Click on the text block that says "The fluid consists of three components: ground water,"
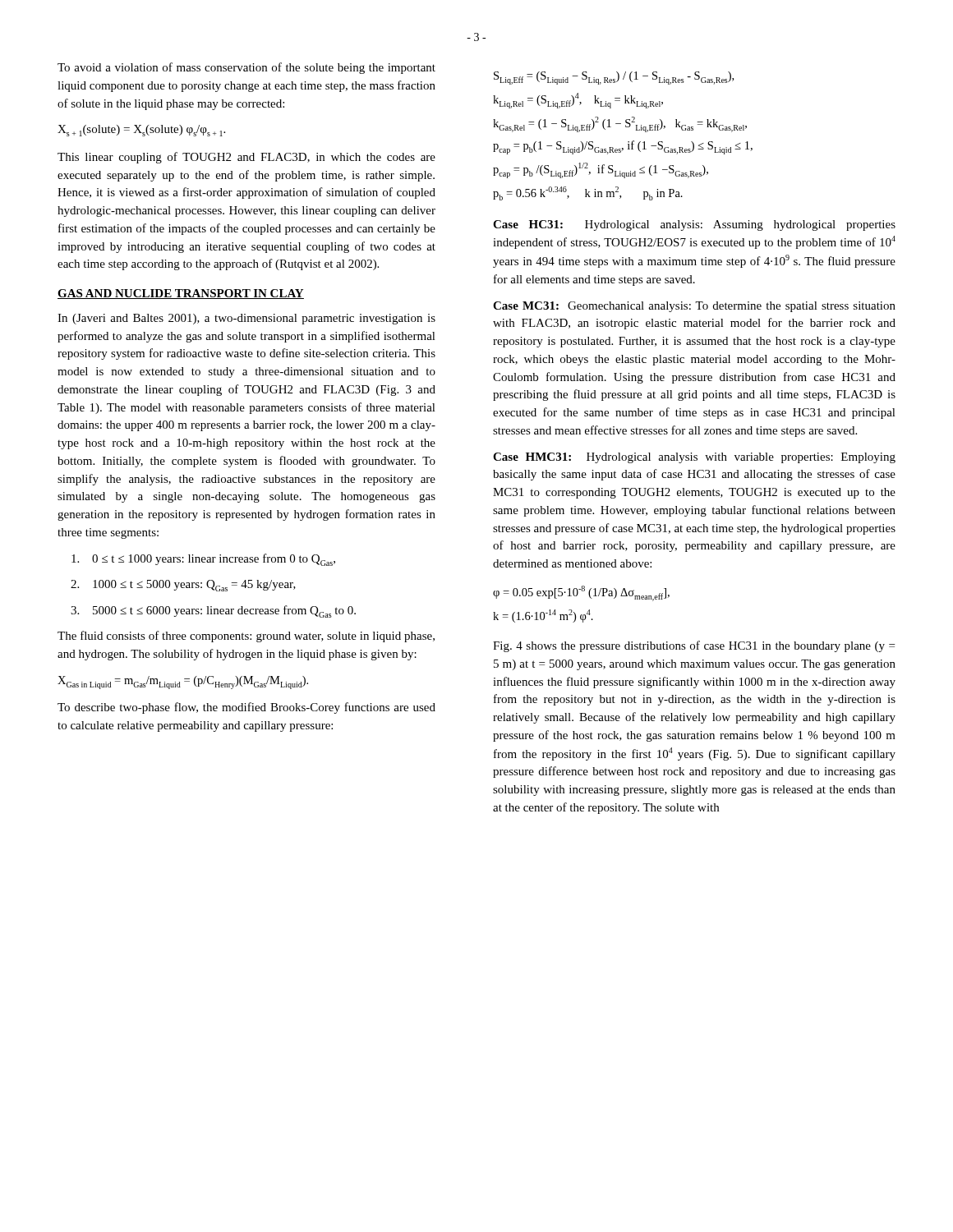This screenshot has width=953, height=1232. tap(246, 645)
